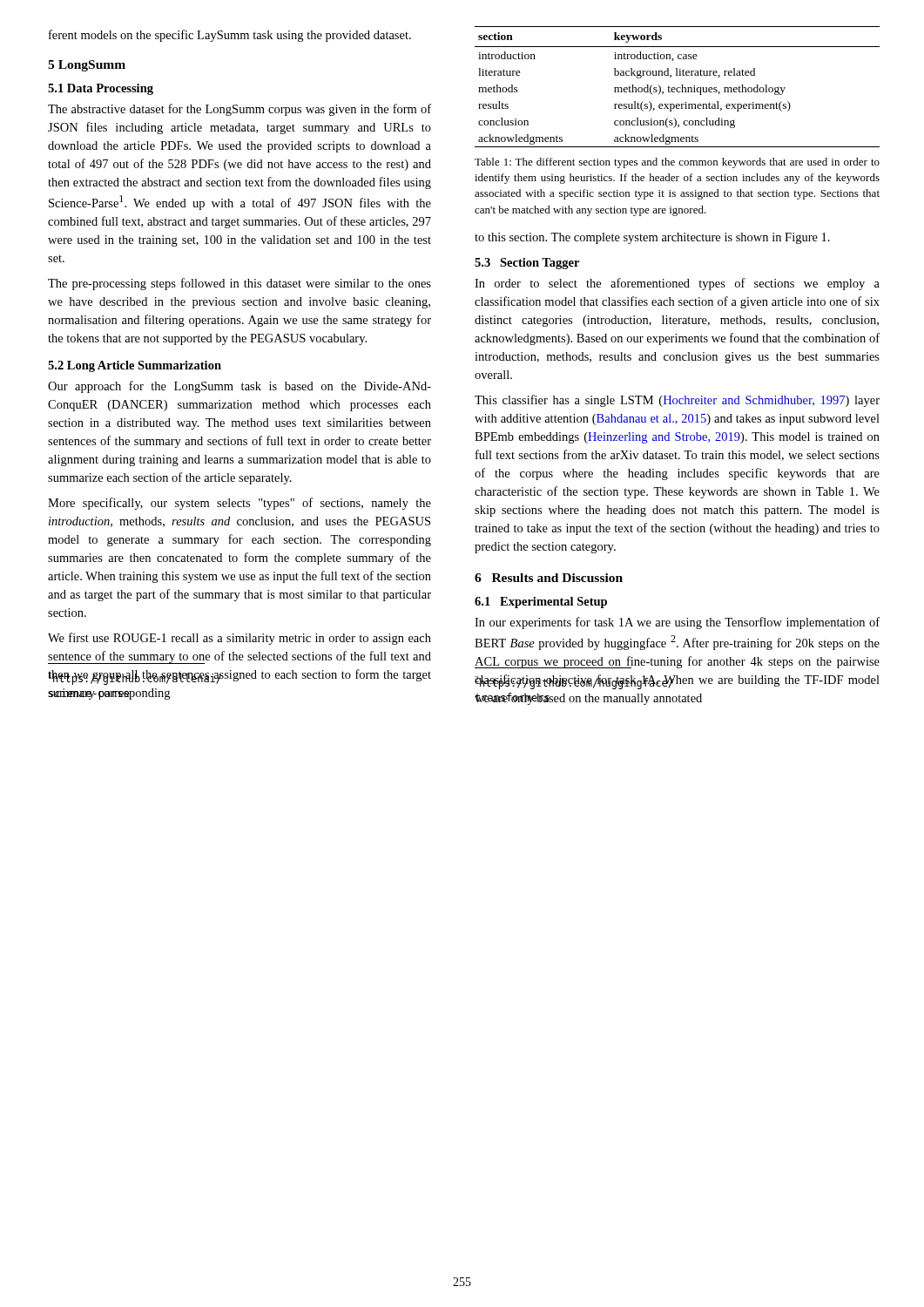924x1307 pixels.
Task: Locate the element starting "In order to"
Action: point(677,329)
